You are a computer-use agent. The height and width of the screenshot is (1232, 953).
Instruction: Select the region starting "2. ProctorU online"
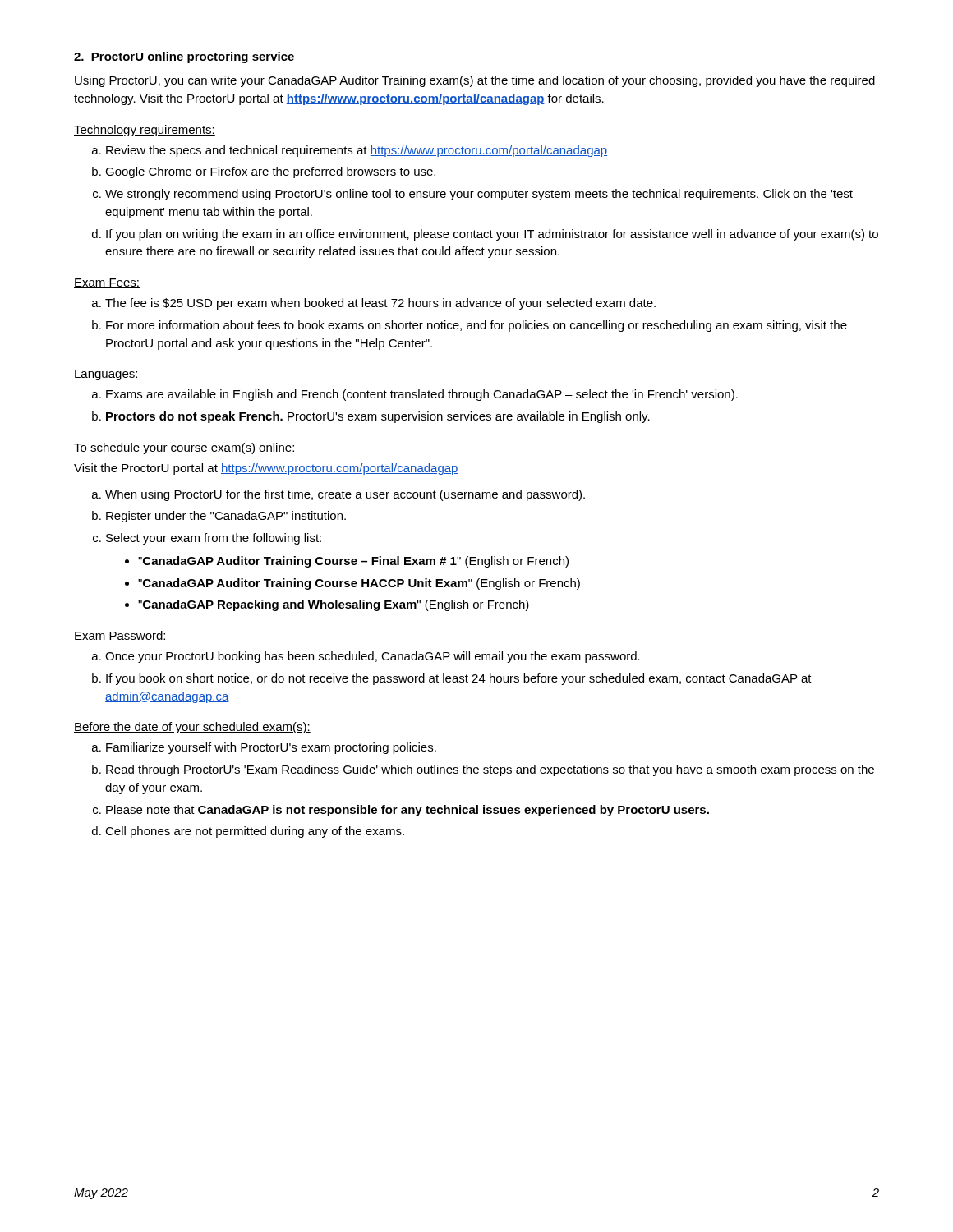click(x=184, y=56)
